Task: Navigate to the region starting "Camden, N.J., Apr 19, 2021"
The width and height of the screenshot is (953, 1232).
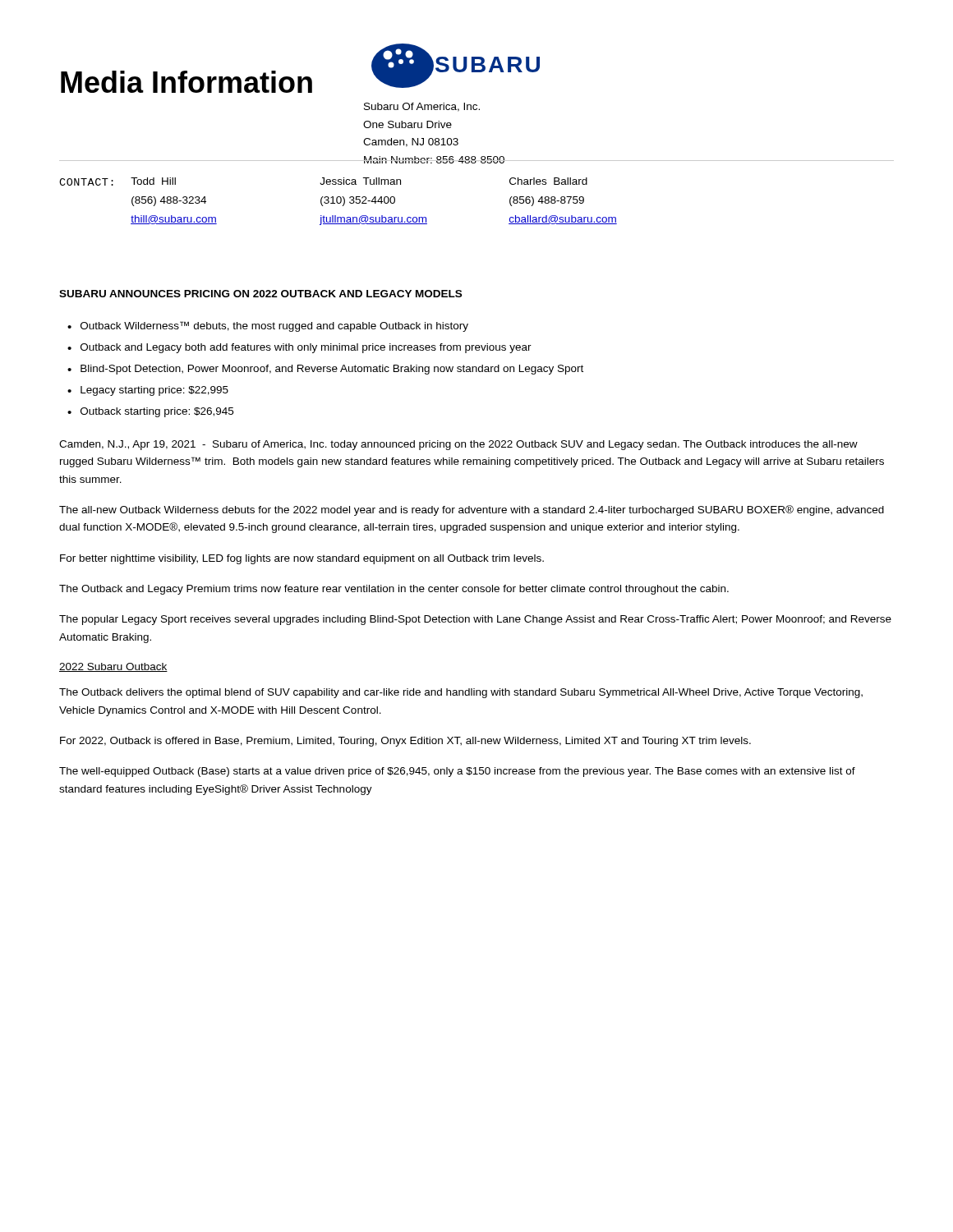Action: (x=472, y=461)
